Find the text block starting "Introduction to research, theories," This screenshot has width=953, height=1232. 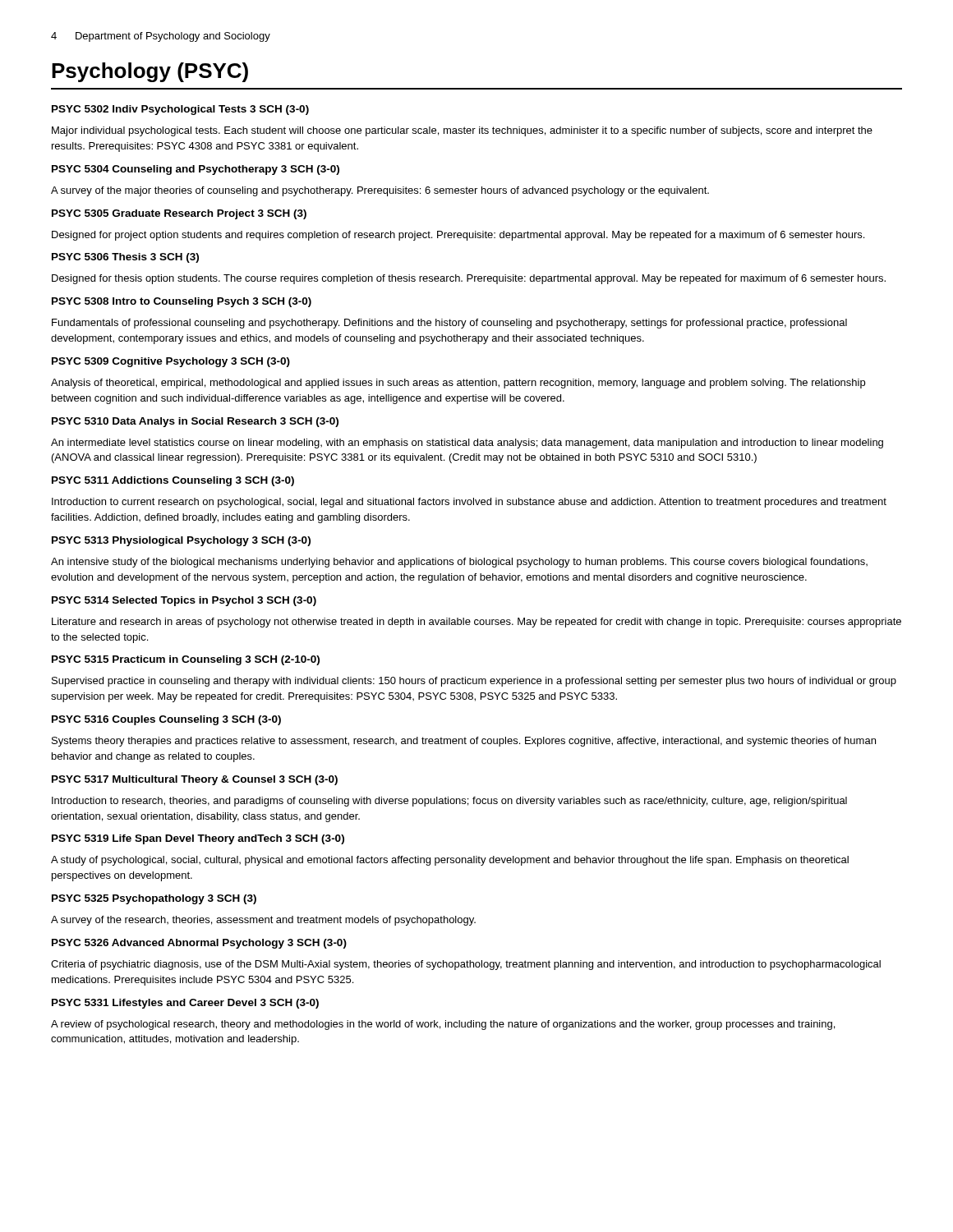coord(449,808)
